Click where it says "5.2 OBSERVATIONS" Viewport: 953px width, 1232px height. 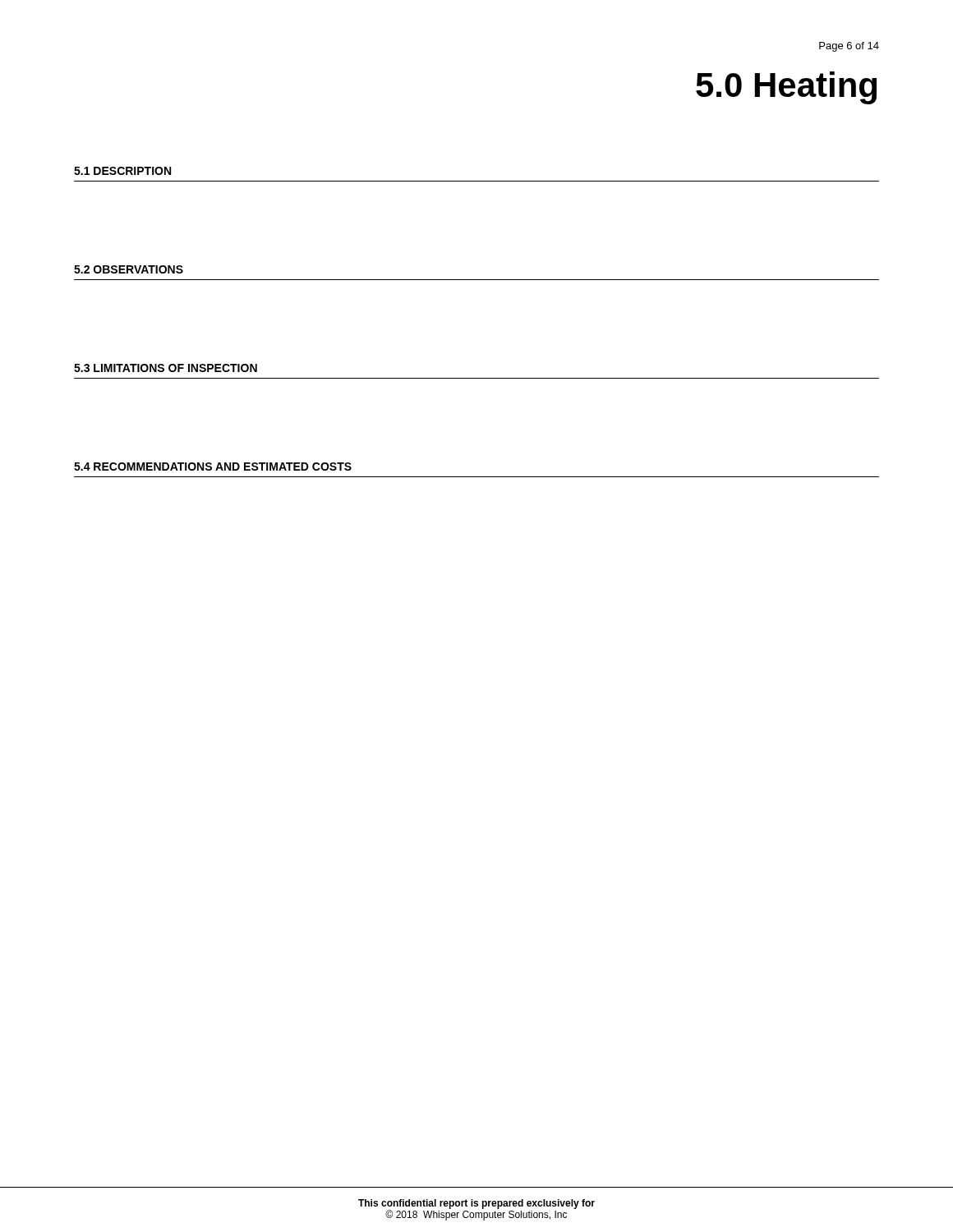476,271
